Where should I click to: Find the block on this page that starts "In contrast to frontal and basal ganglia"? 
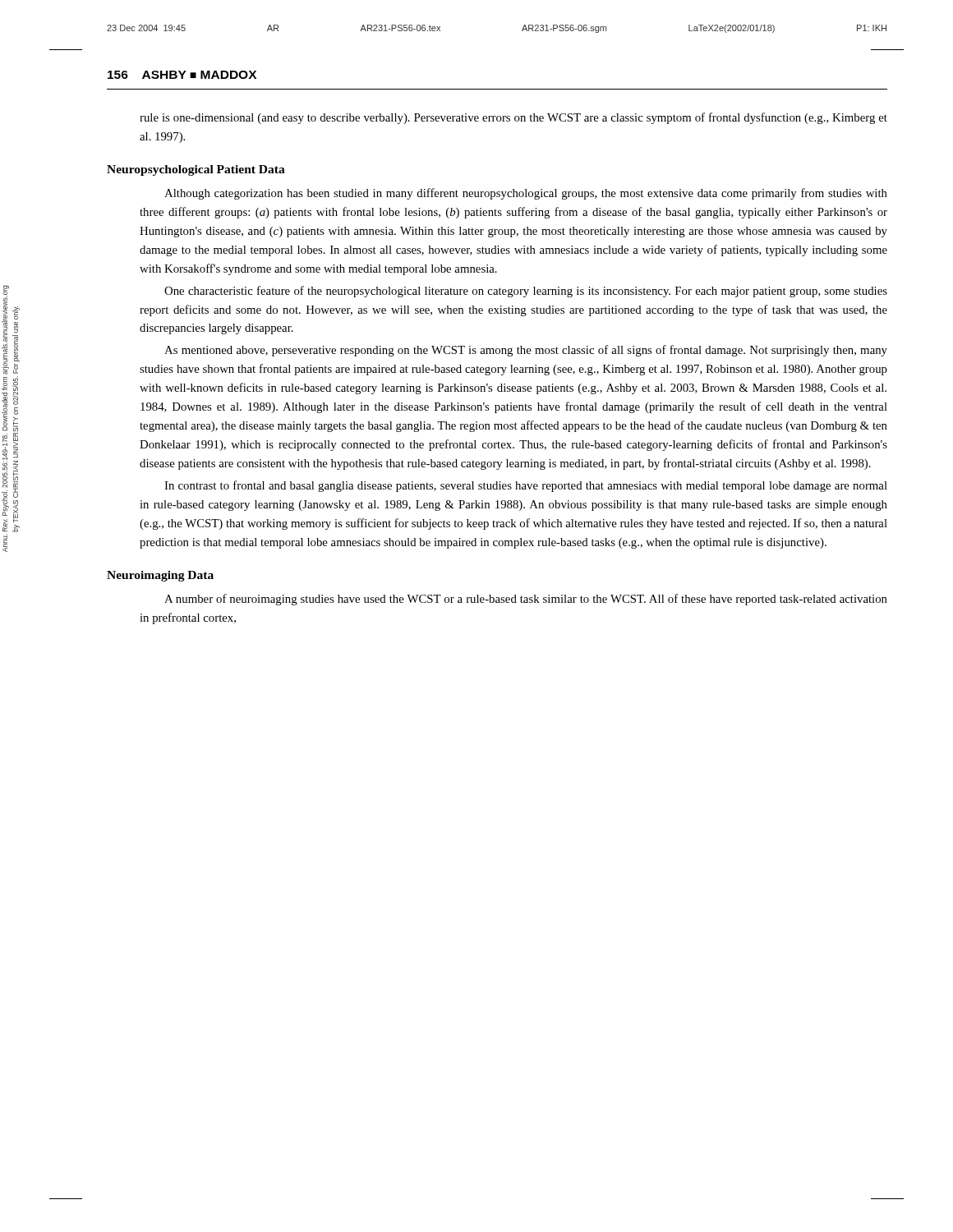[x=513, y=513]
